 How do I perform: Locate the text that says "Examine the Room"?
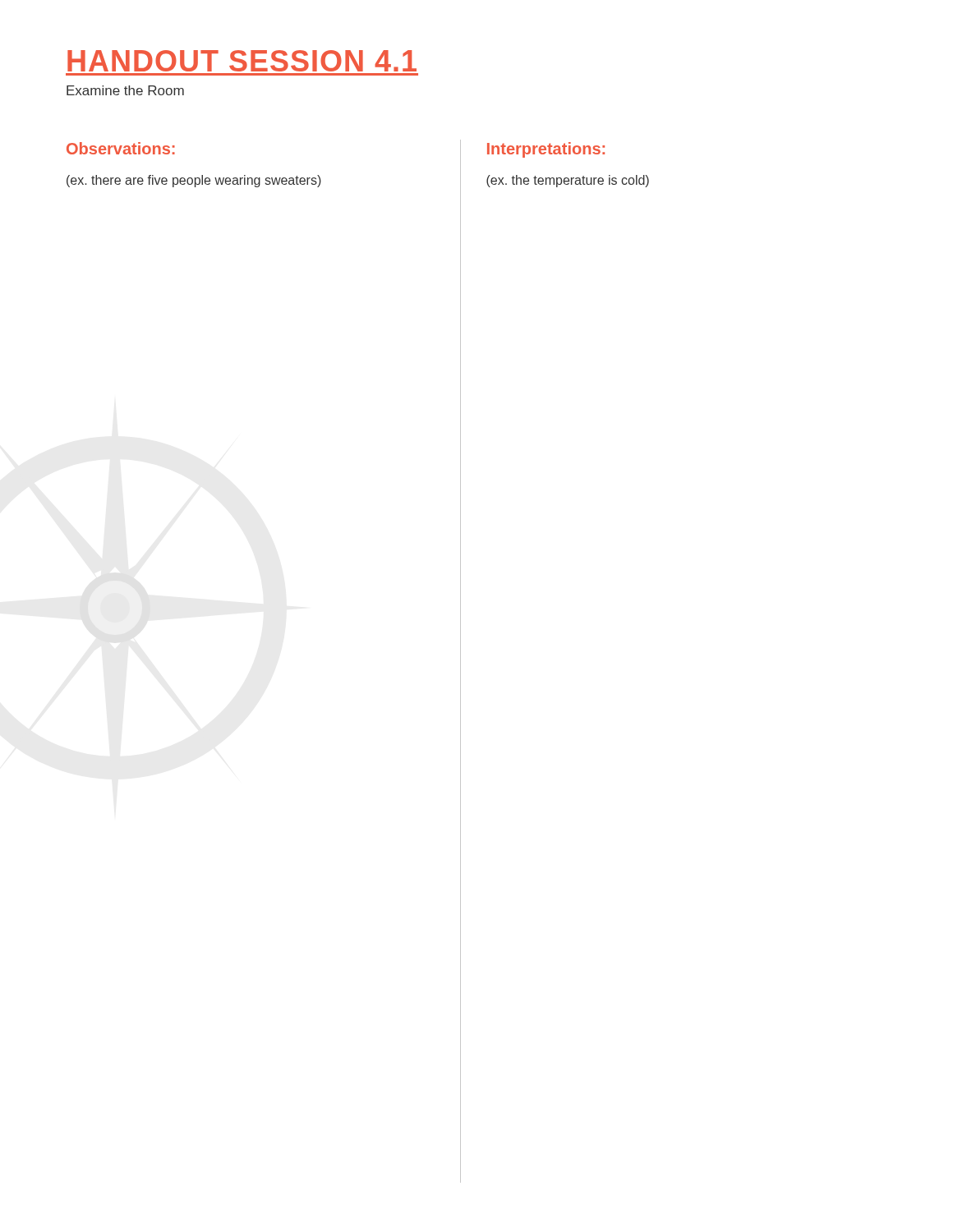pyautogui.click(x=125, y=90)
